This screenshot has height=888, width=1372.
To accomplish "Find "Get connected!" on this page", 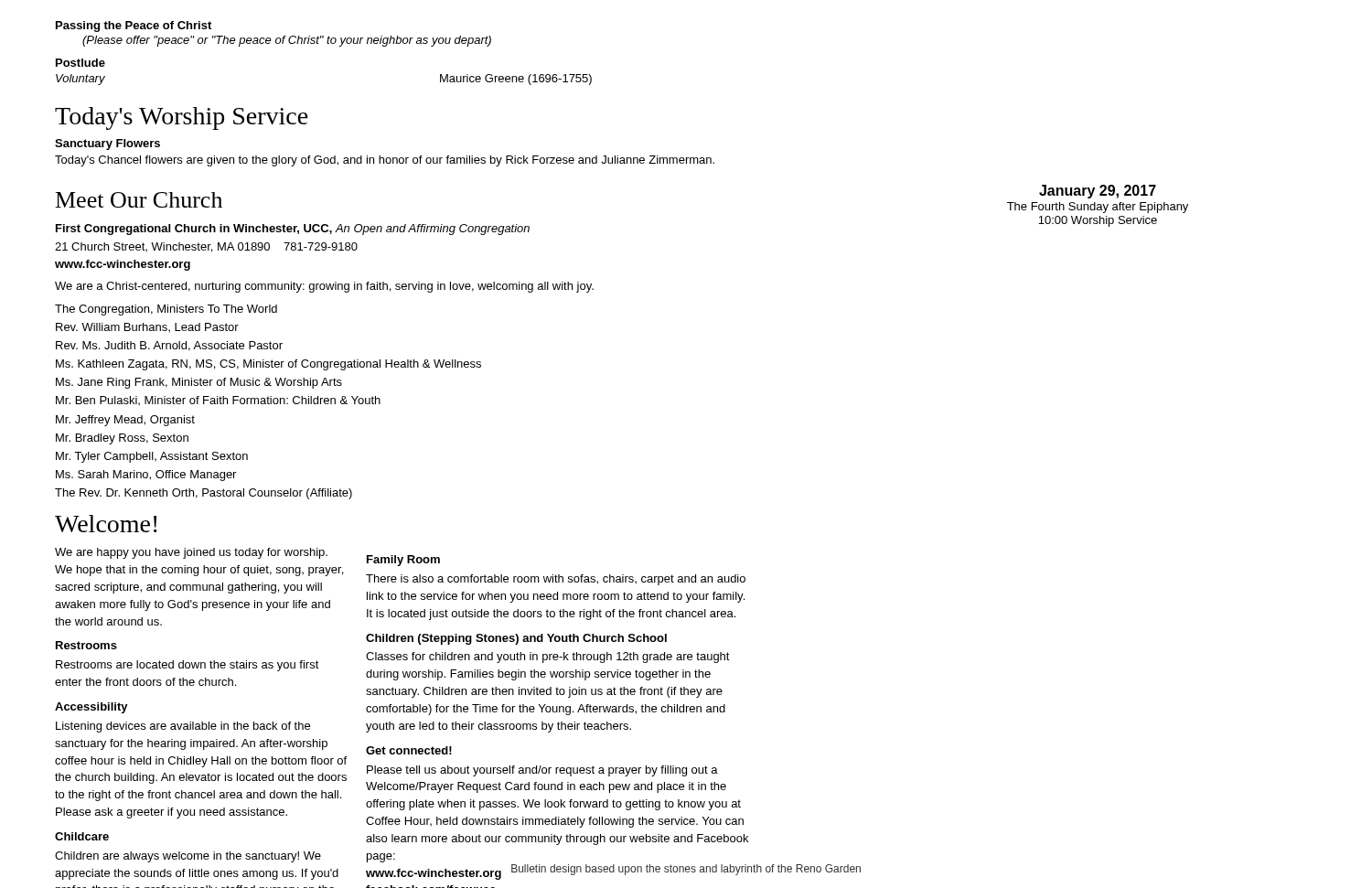I will (x=409, y=750).
